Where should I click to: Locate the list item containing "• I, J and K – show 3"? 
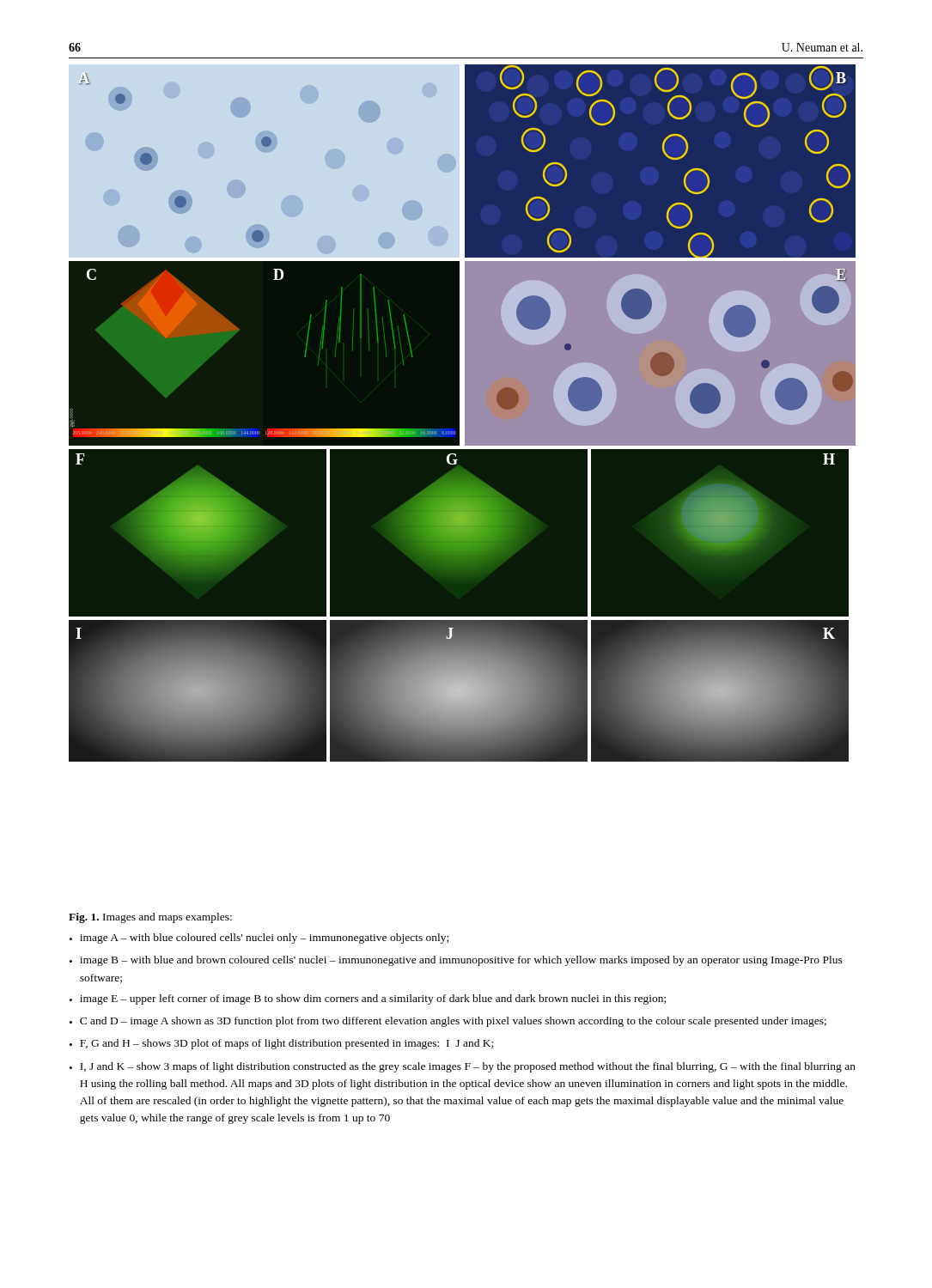(x=466, y=1092)
